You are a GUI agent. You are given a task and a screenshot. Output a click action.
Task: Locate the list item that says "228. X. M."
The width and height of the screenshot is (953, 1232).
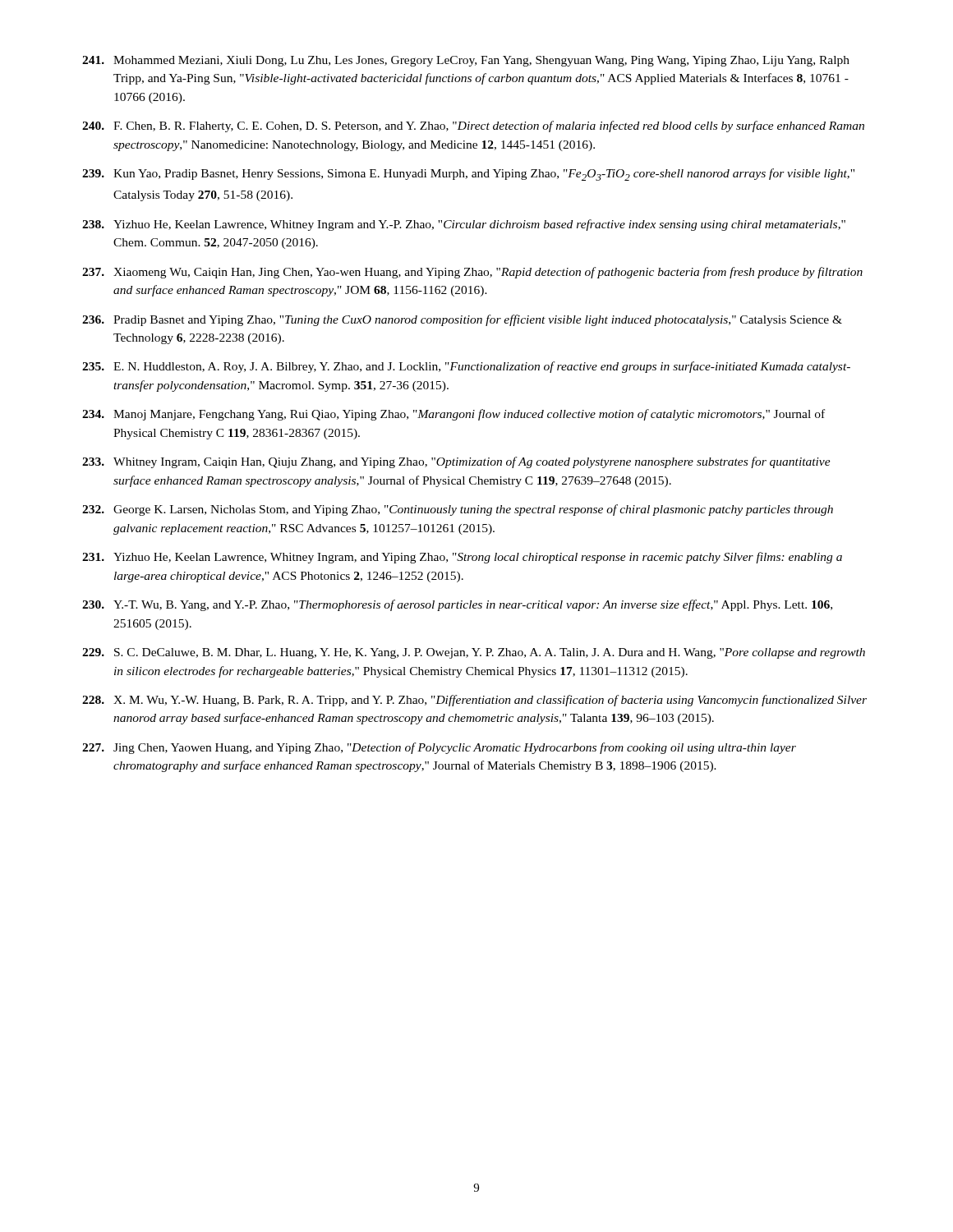coord(476,709)
